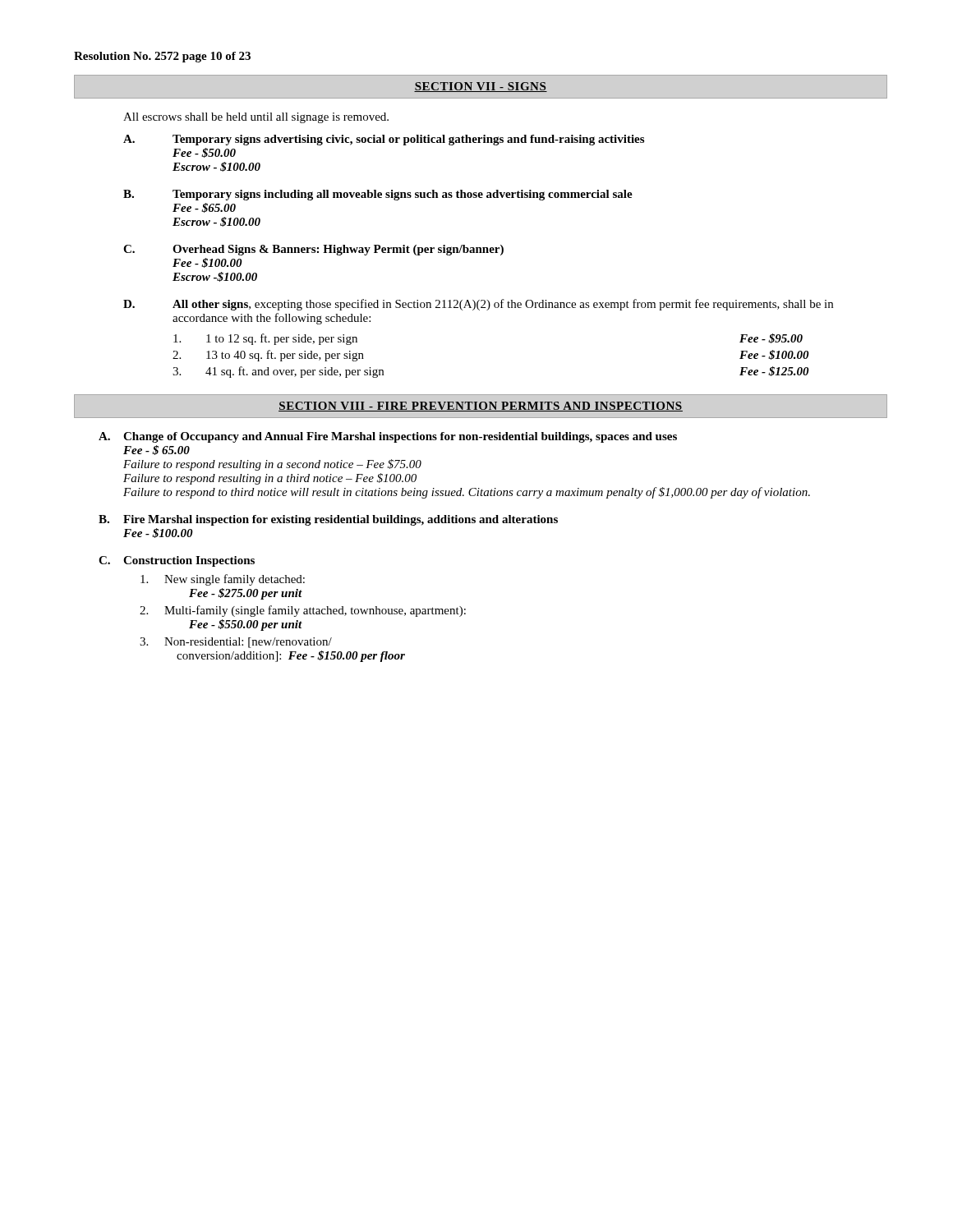Find the passage starting "C. Construction Inspections 1."
Viewport: 953px width, 1232px height.
tap(177, 561)
